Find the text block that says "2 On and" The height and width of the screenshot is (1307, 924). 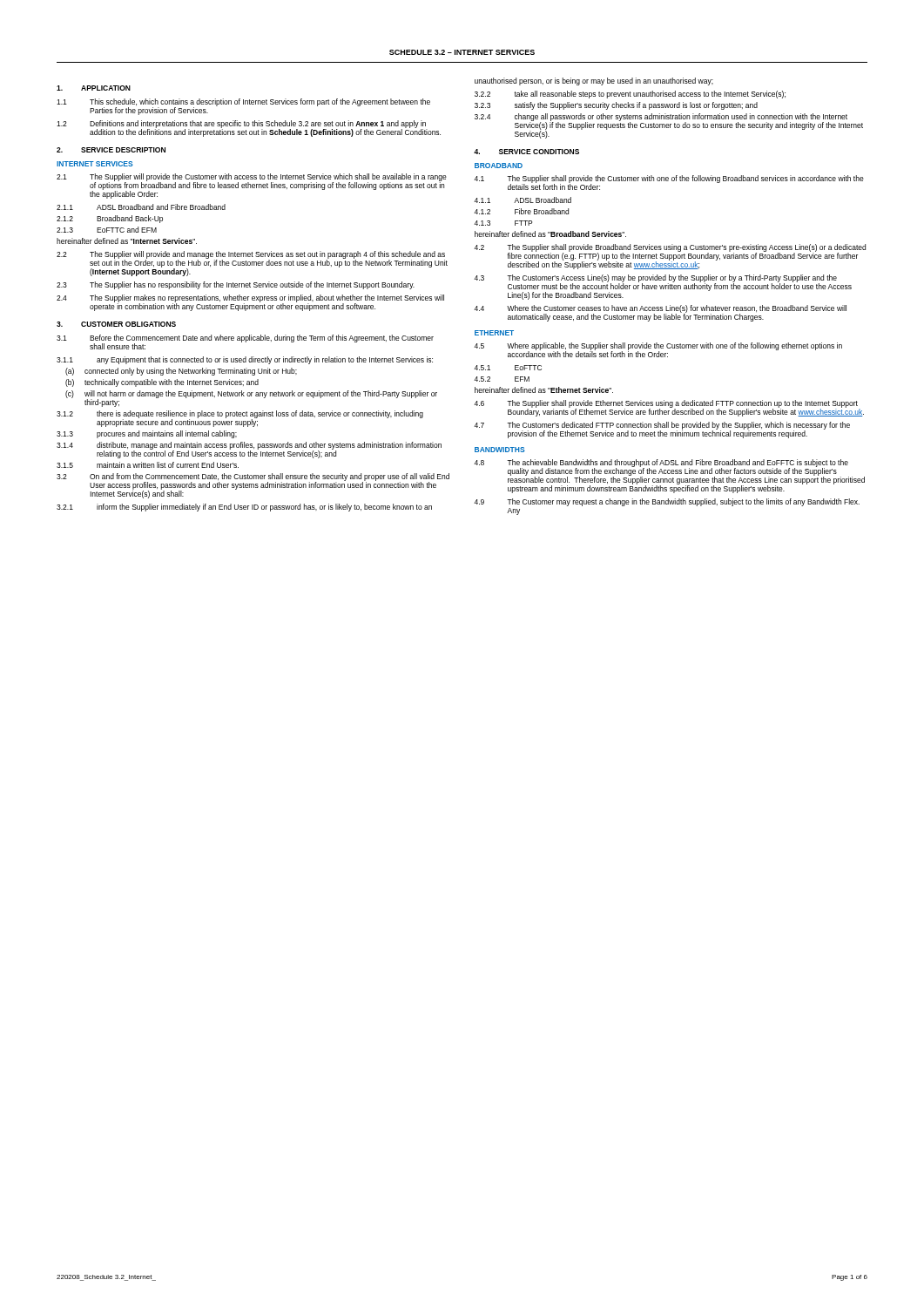(x=253, y=485)
